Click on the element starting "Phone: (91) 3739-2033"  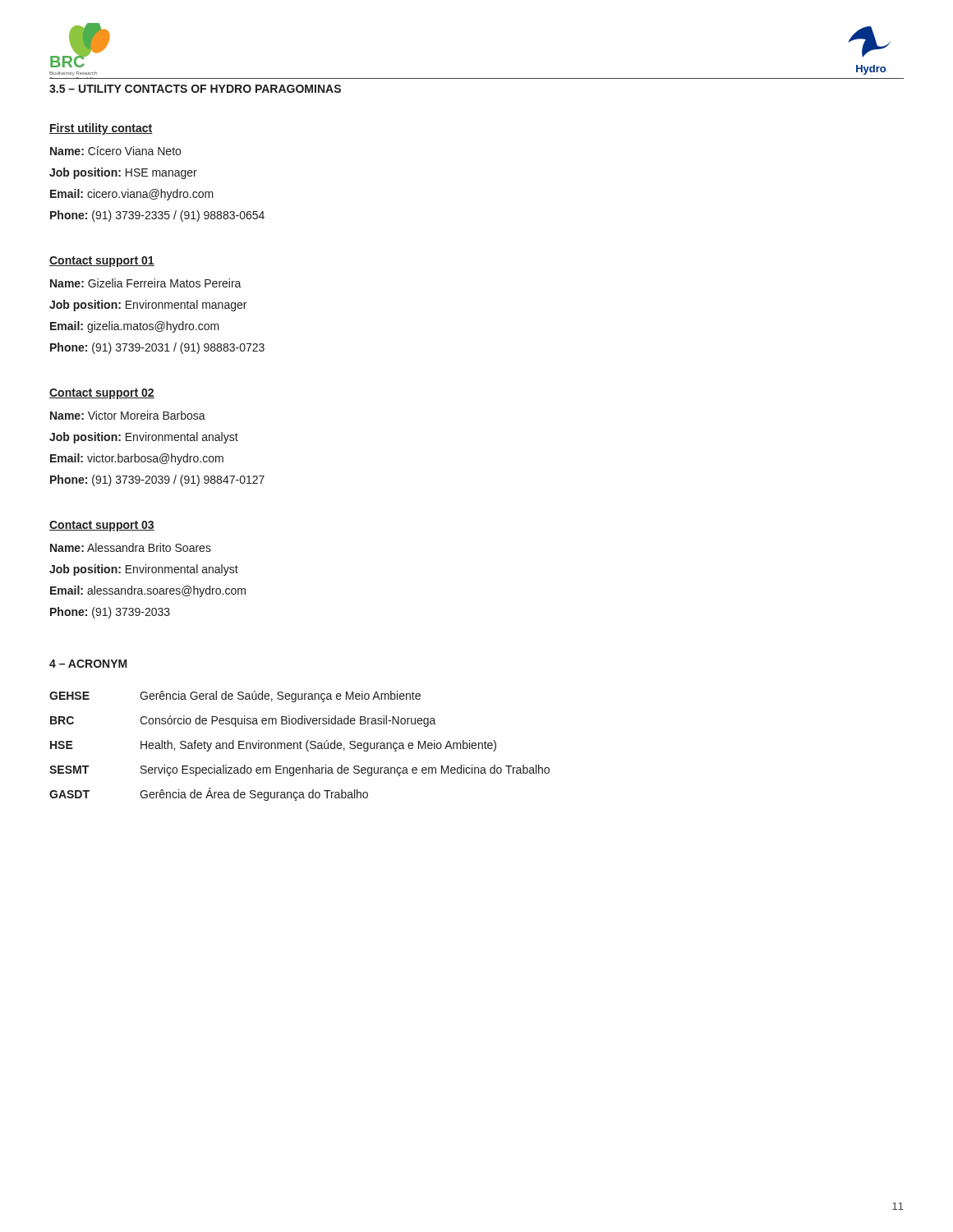pos(110,612)
